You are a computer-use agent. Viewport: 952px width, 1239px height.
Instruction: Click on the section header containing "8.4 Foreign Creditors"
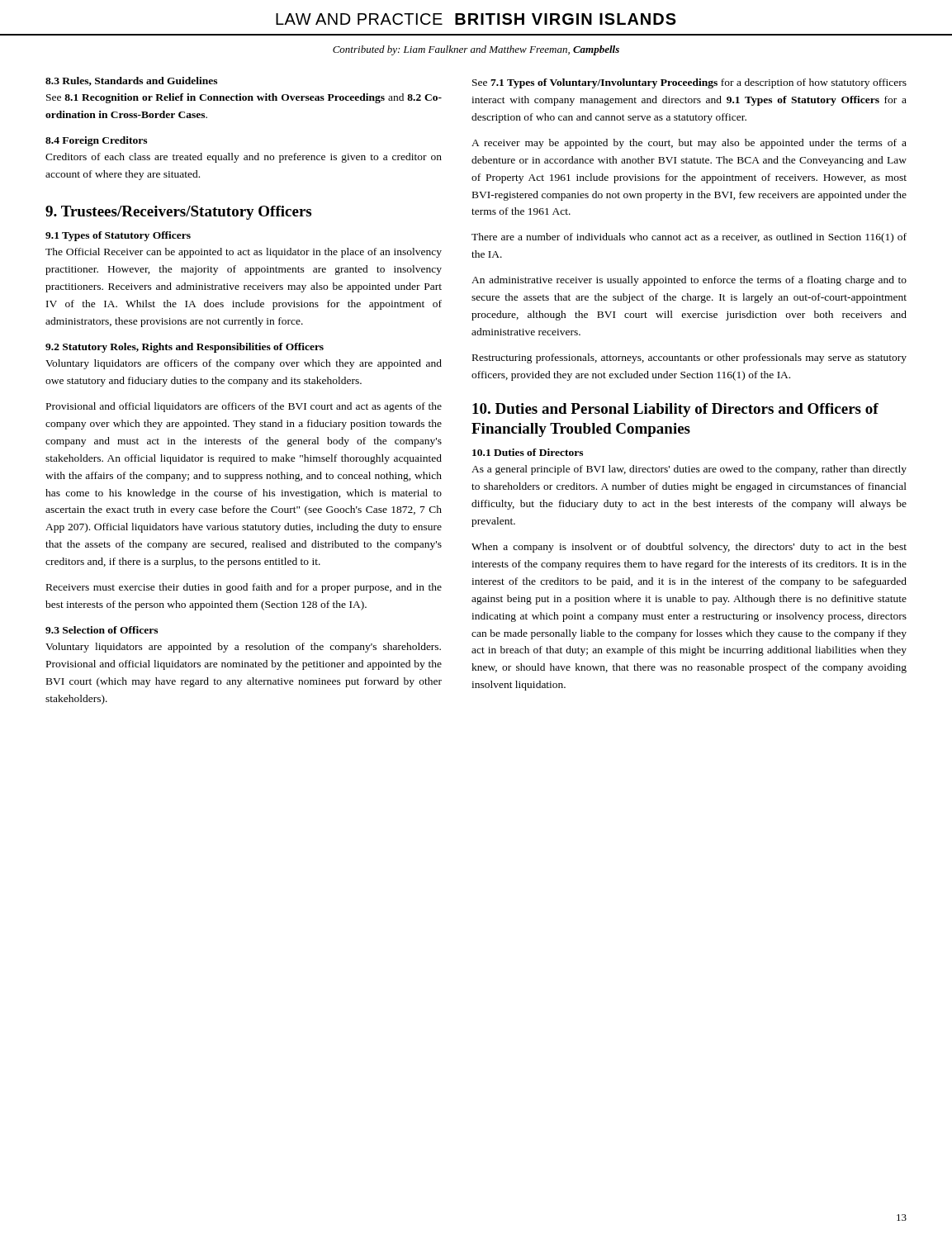point(96,140)
